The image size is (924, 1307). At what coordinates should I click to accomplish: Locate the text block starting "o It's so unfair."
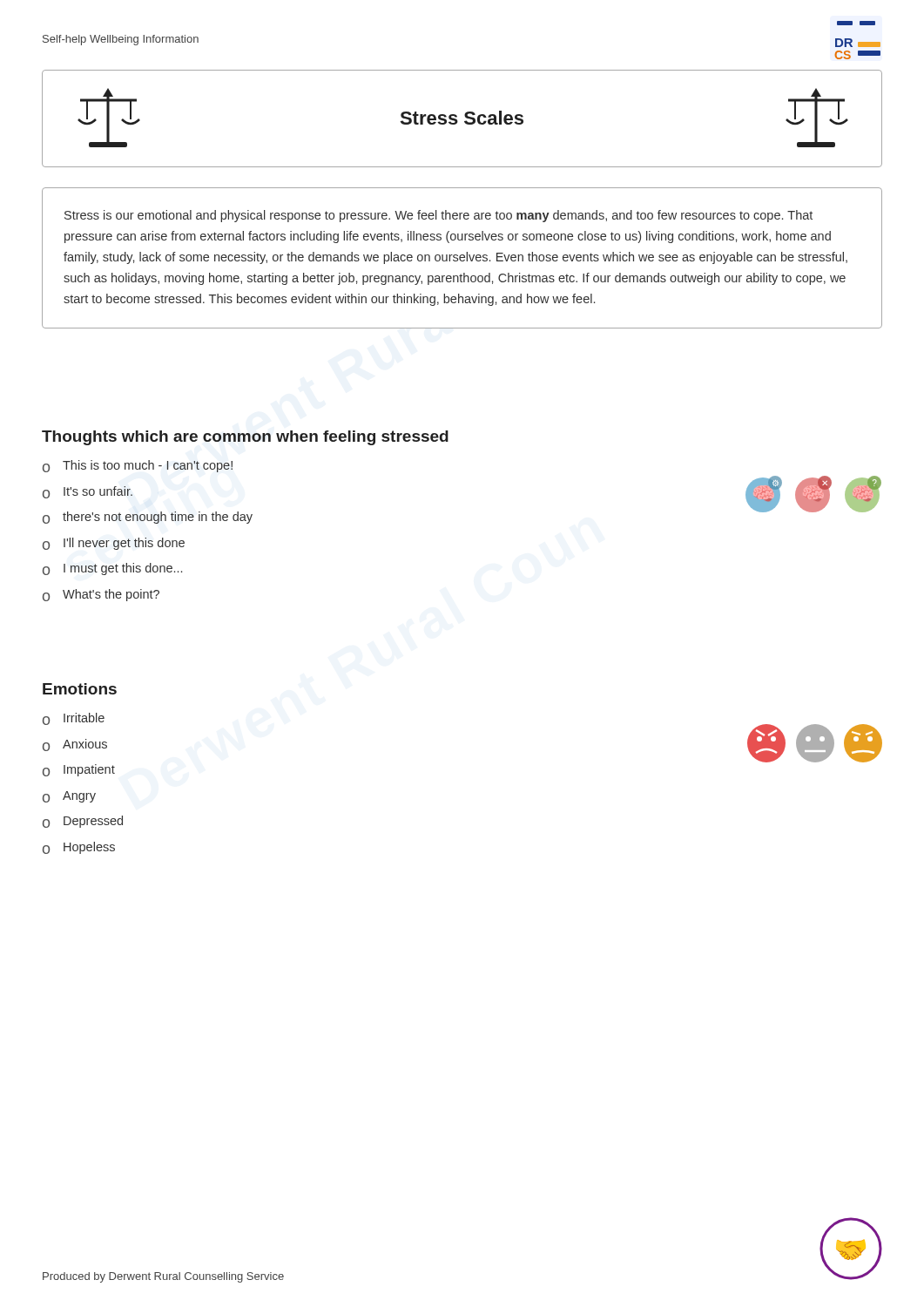88,494
